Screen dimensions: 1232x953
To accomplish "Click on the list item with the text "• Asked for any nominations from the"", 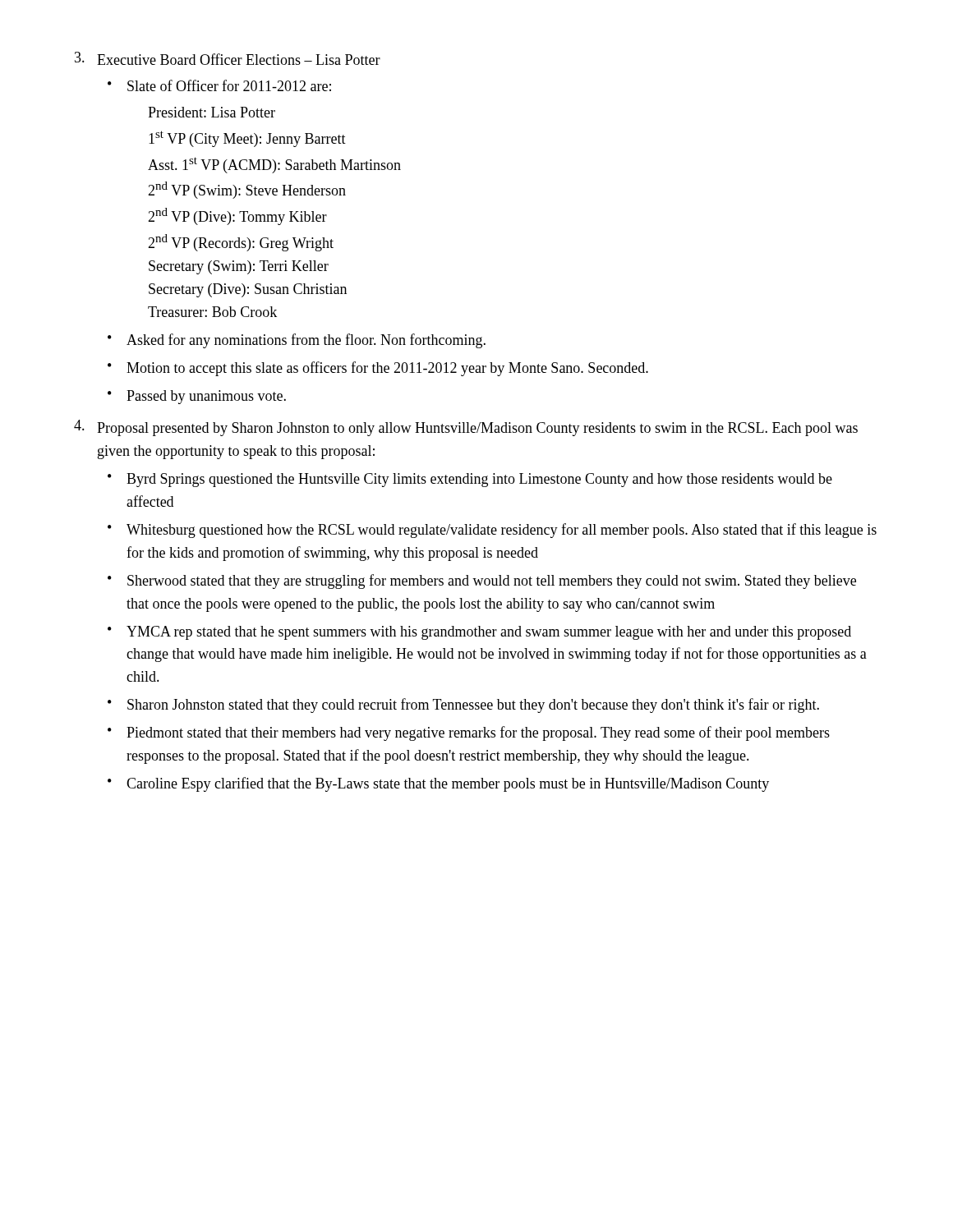I will coord(297,341).
